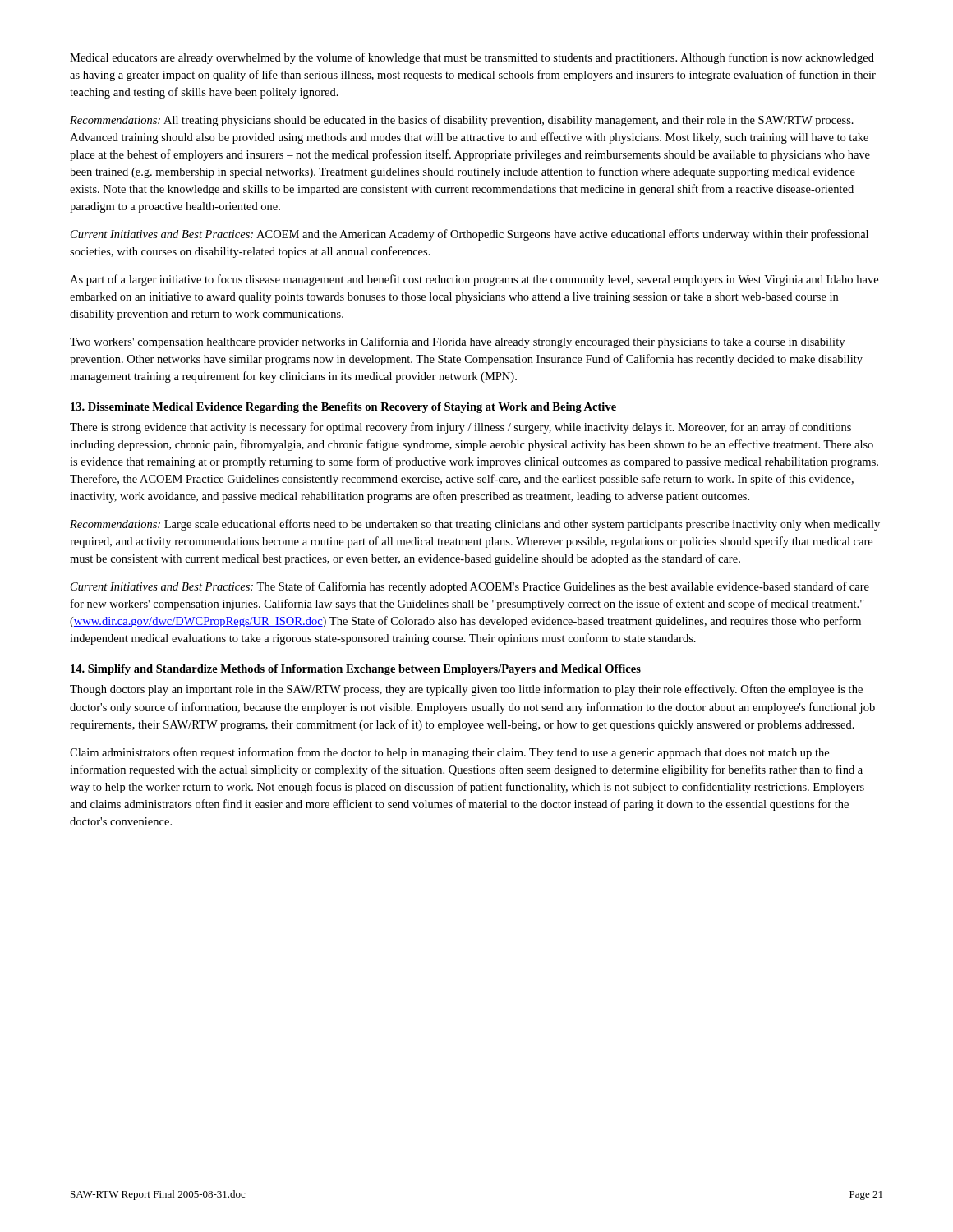The height and width of the screenshot is (1232, 953).
Task: Click on the block starting "Recommendations: All treating physicians should be"
Action: pyautogui.click(x=470, y=163)
